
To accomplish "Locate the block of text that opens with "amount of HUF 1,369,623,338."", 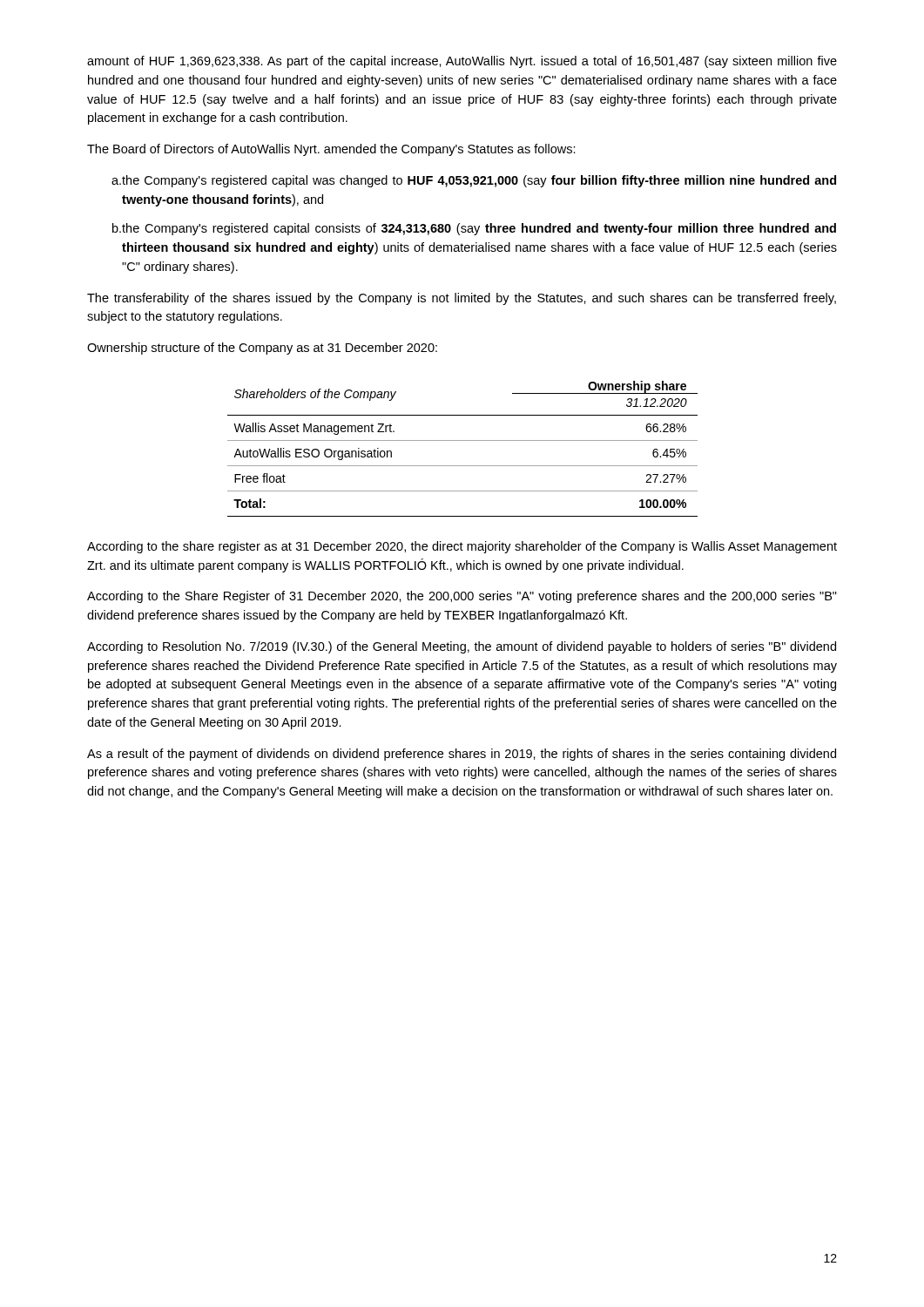I will click(x=462, y=89).
